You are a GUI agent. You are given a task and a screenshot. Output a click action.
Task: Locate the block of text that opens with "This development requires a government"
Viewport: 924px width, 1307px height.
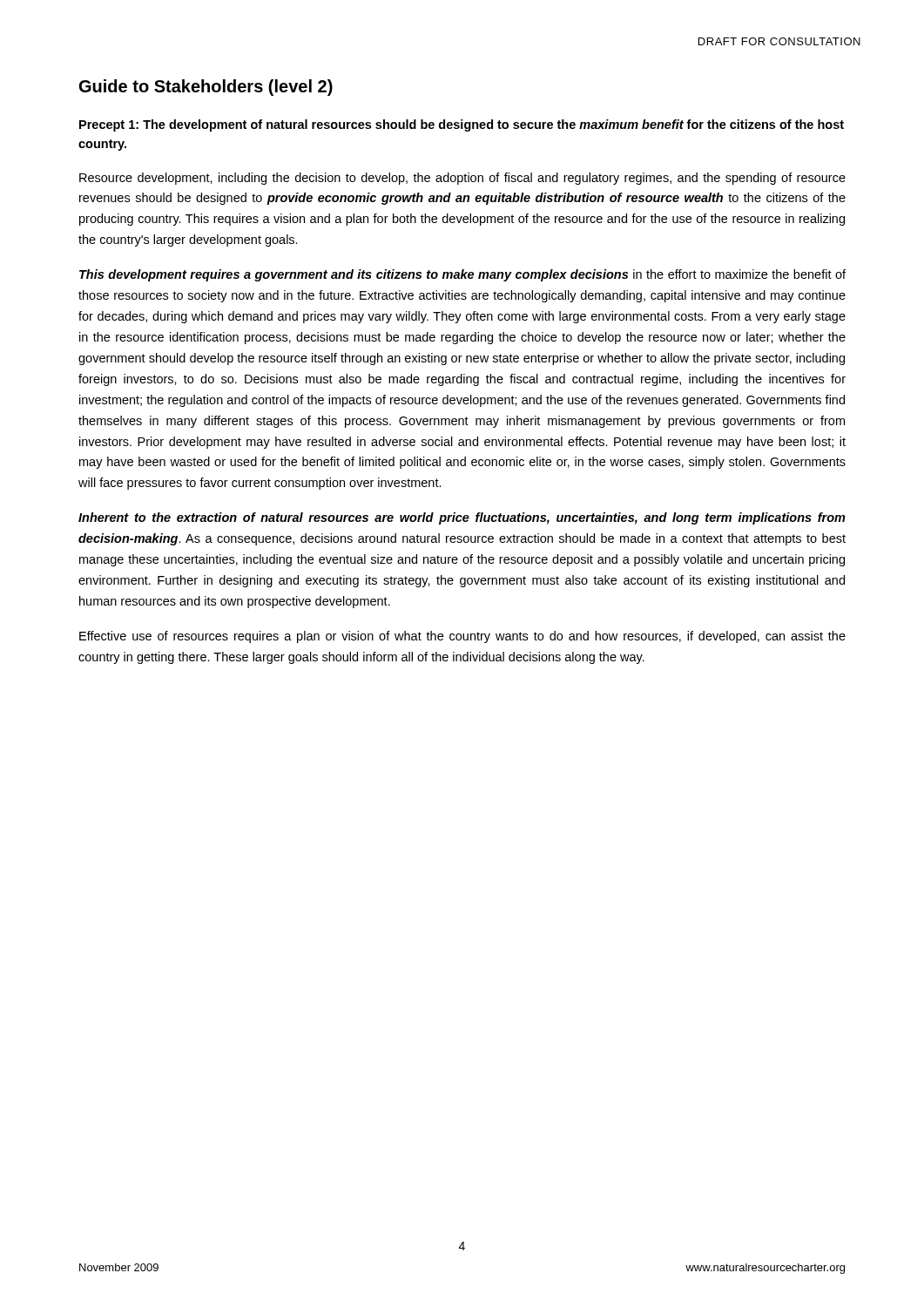[x=462, y=379]
